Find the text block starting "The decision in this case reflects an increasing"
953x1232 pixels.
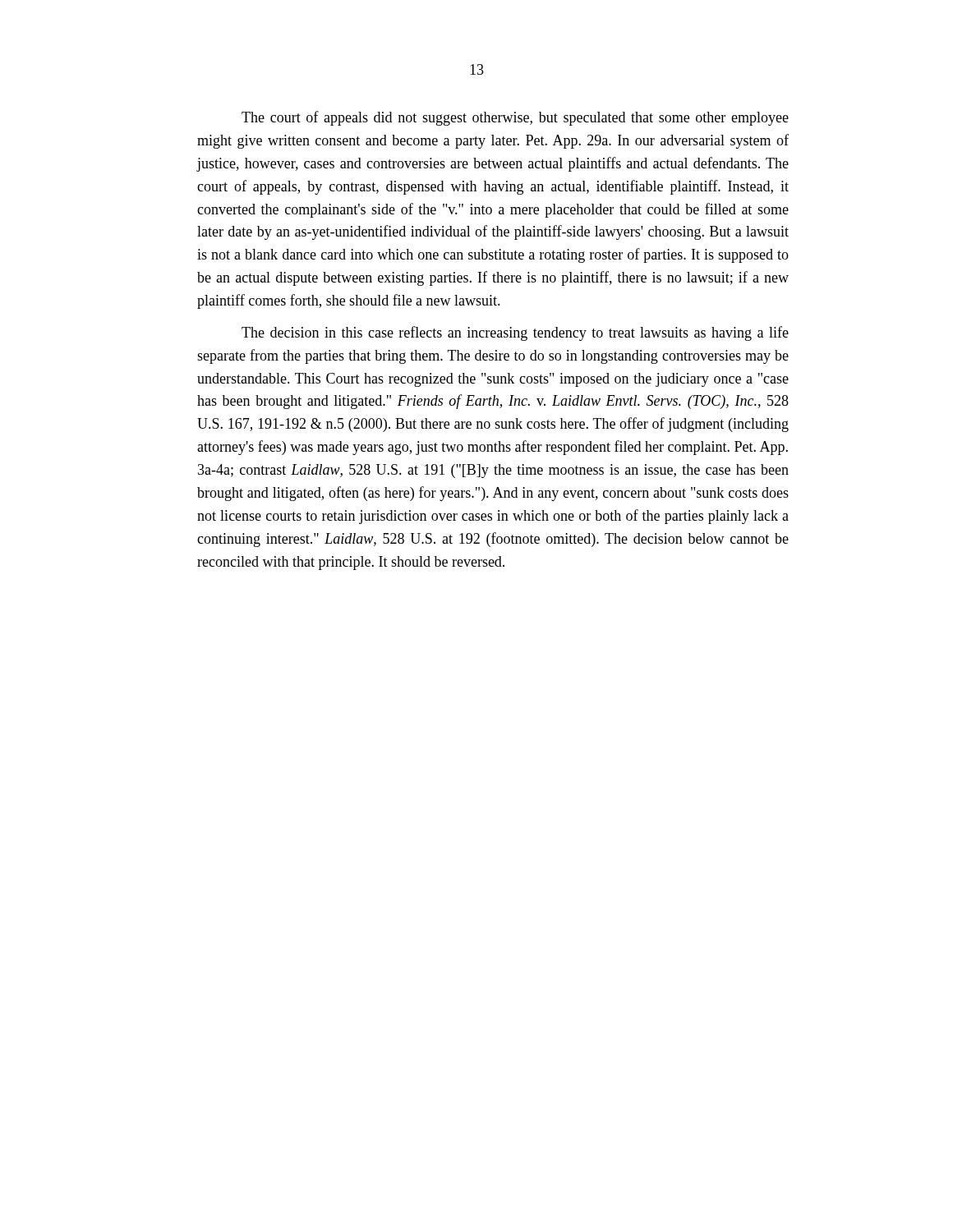(493, 447)
